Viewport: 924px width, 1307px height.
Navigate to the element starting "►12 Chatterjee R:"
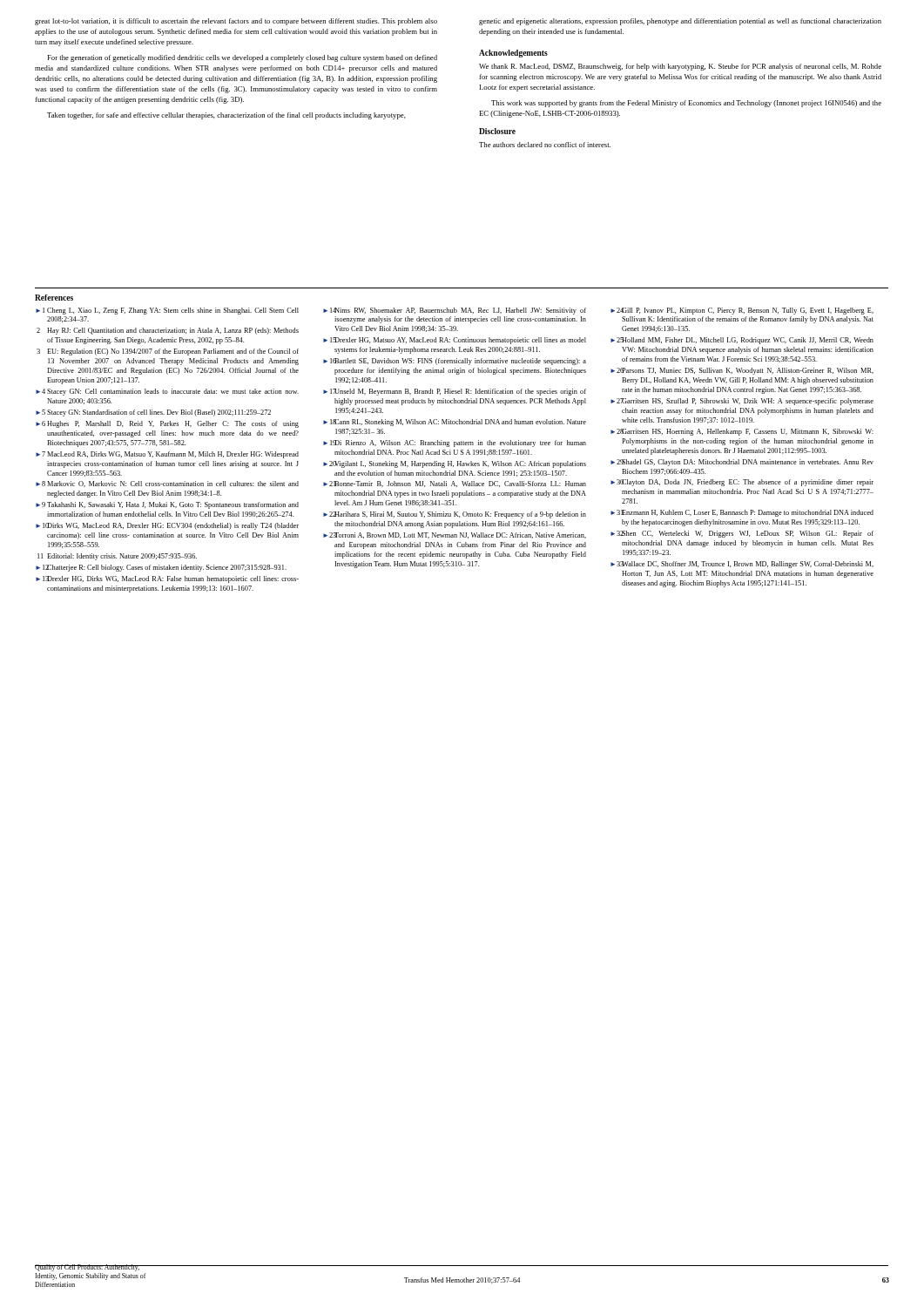tap(161, 568)
